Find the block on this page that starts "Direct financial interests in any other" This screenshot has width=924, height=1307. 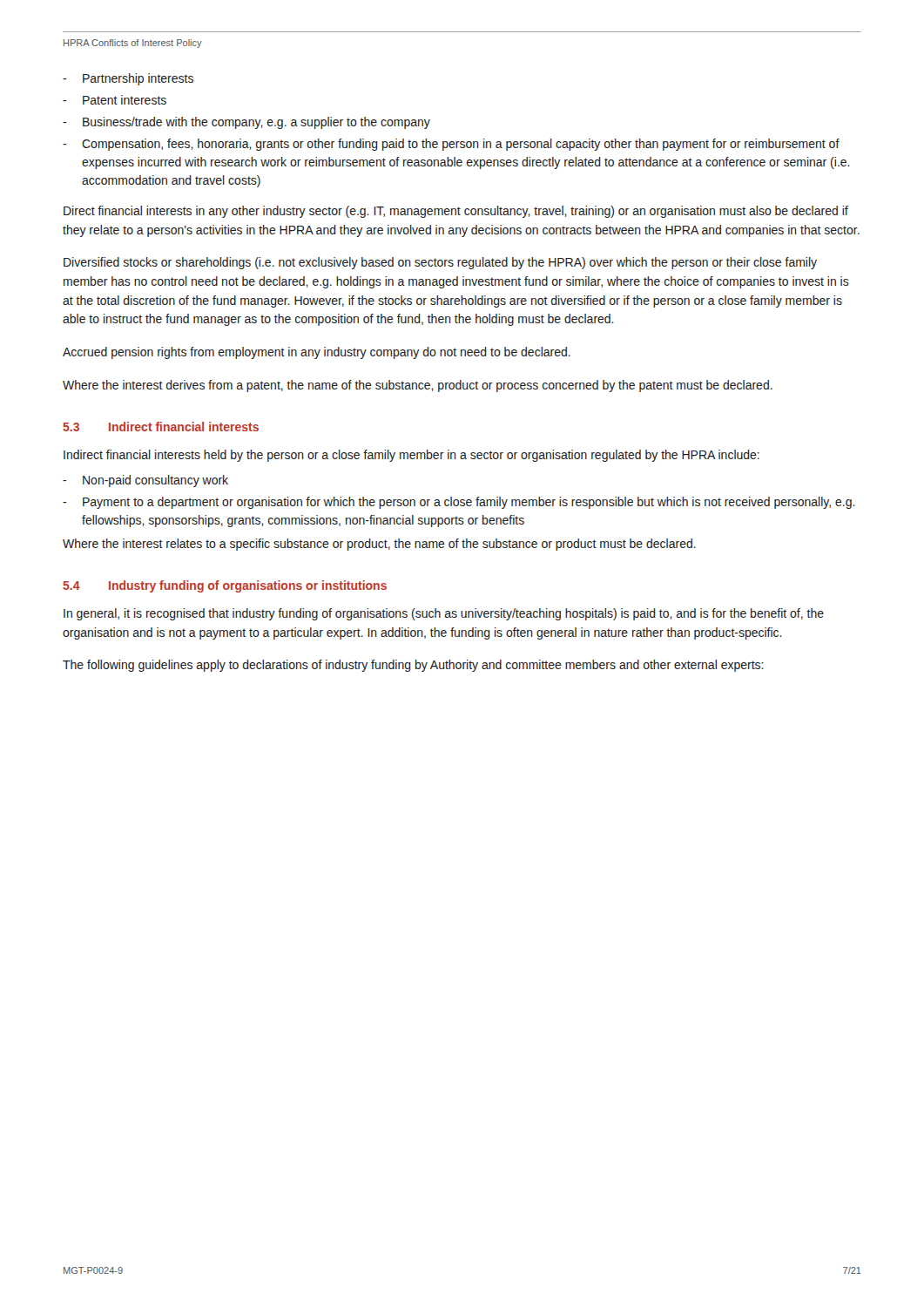[461, 220]
